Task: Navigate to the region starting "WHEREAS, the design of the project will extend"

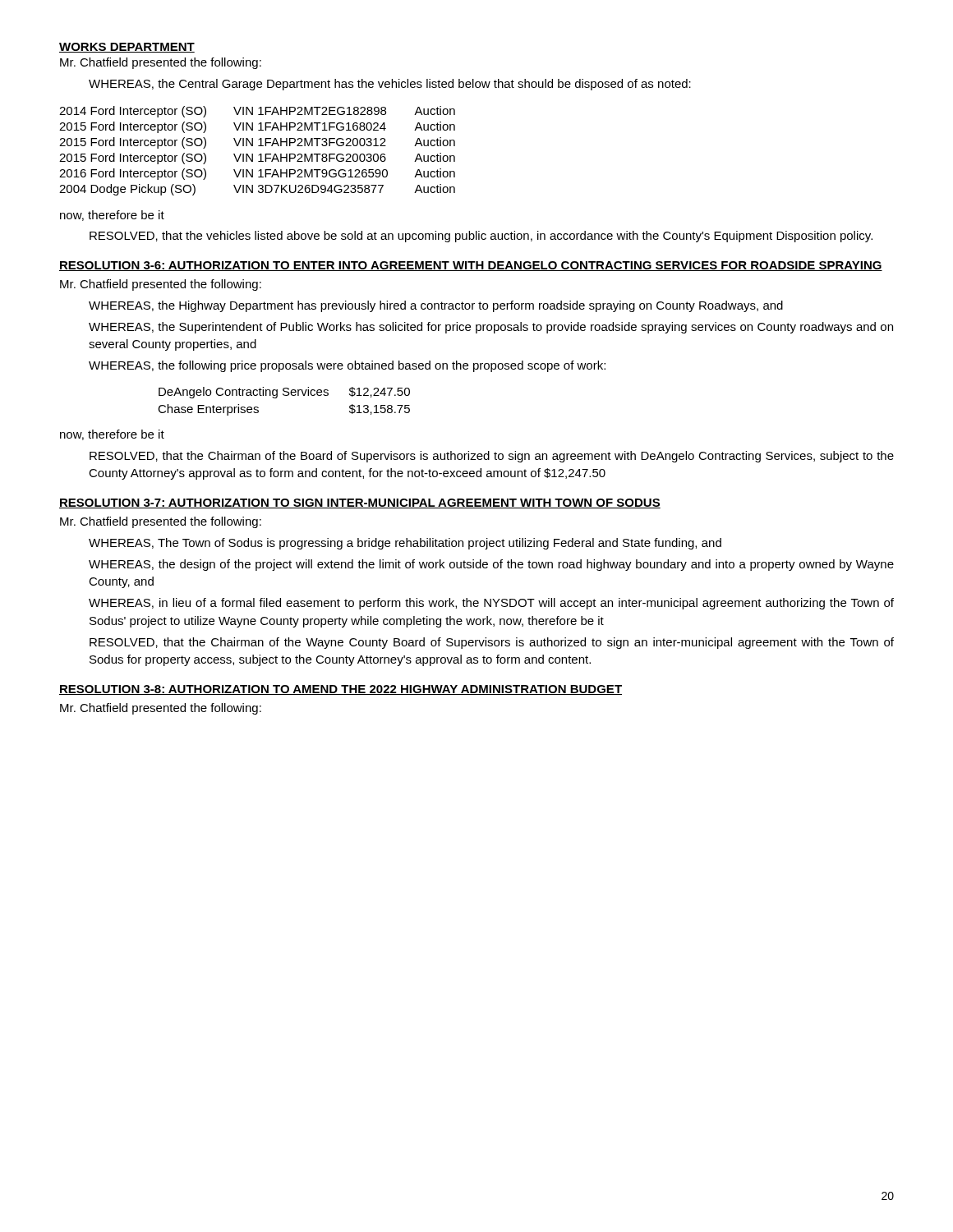Action: [491, 572]
